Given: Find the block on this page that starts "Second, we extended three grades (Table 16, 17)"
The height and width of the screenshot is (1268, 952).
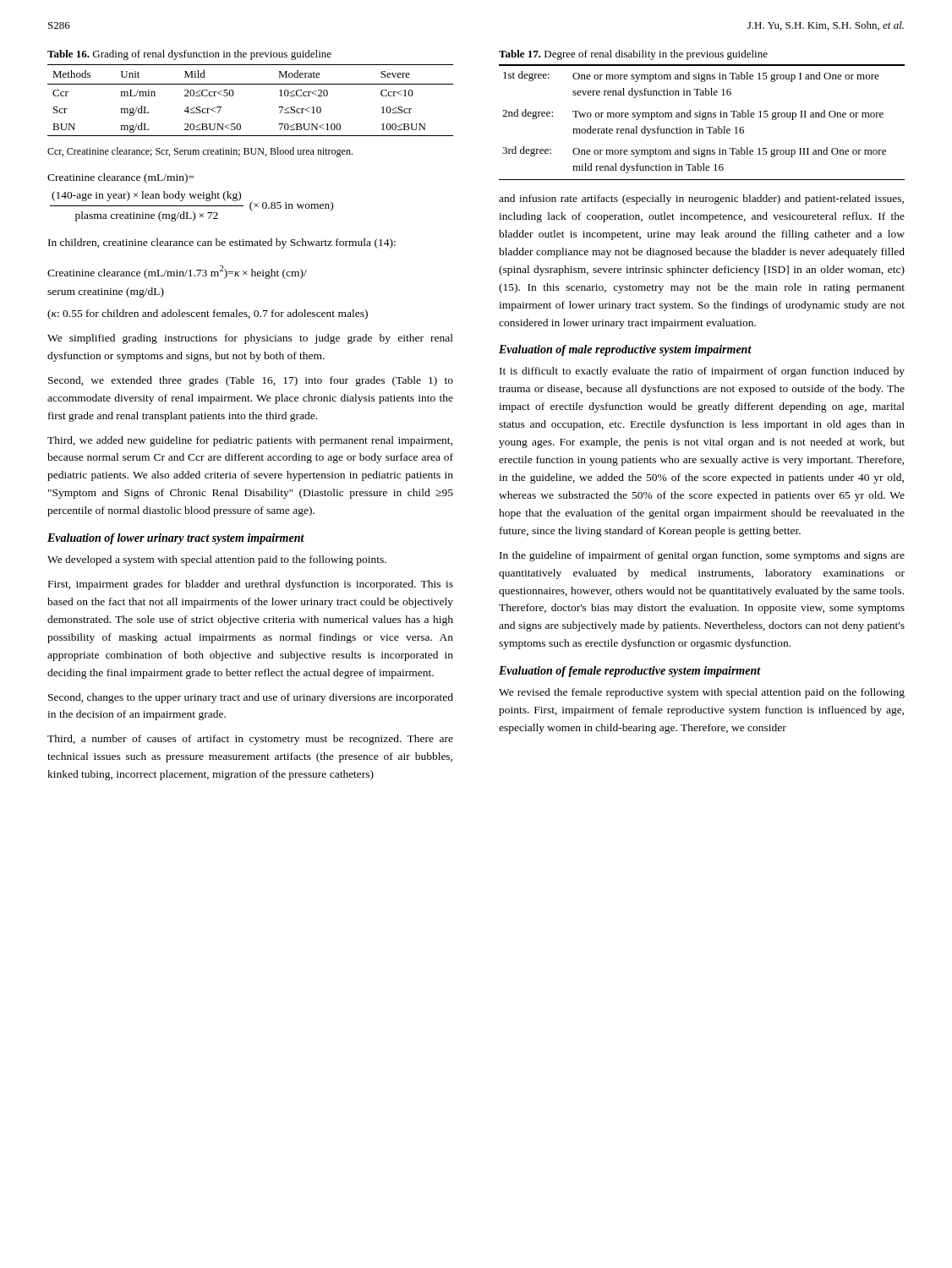Looking at the screenshot, I should point(250,397).
